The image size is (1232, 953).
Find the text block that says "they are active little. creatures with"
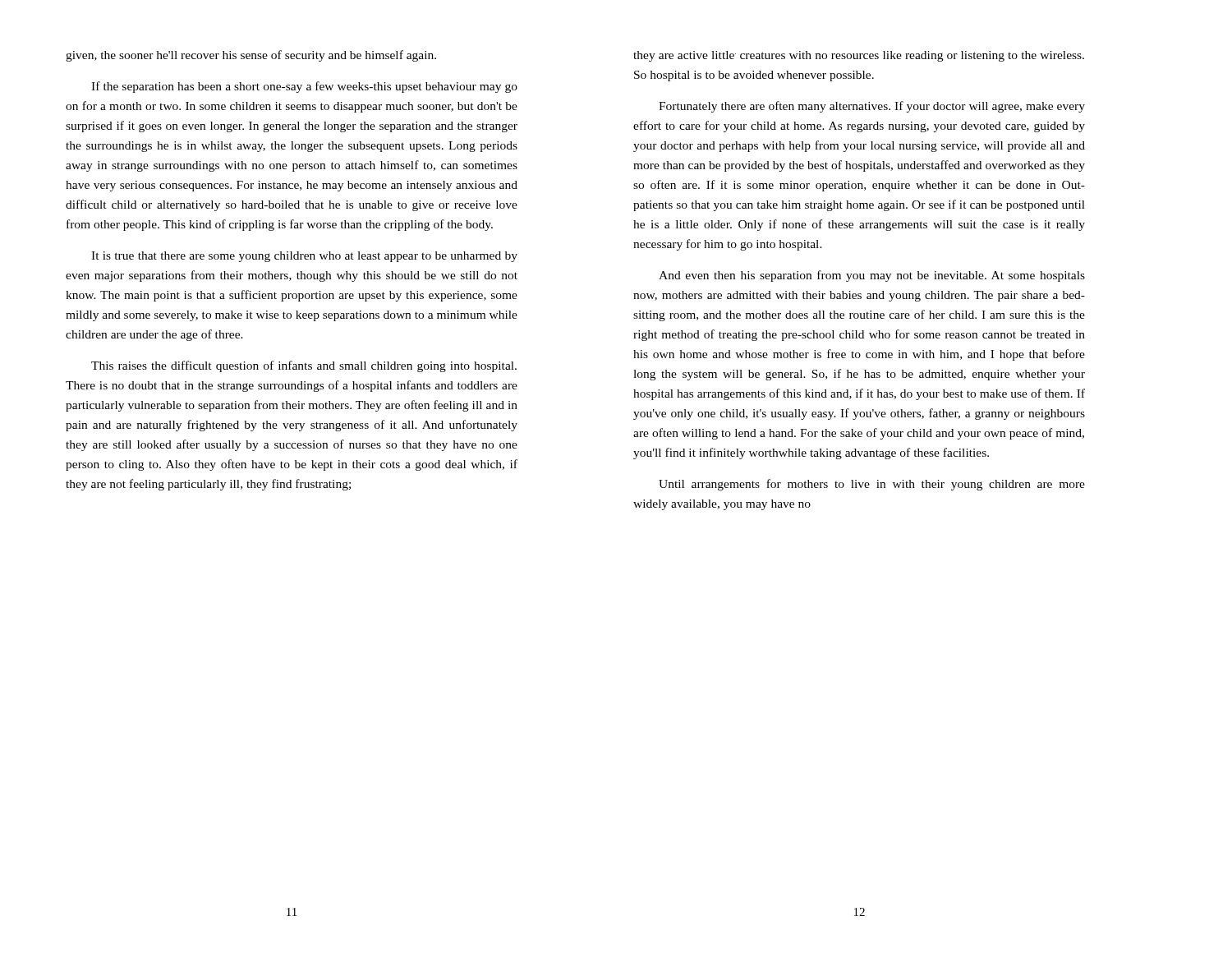click(859, 279)
